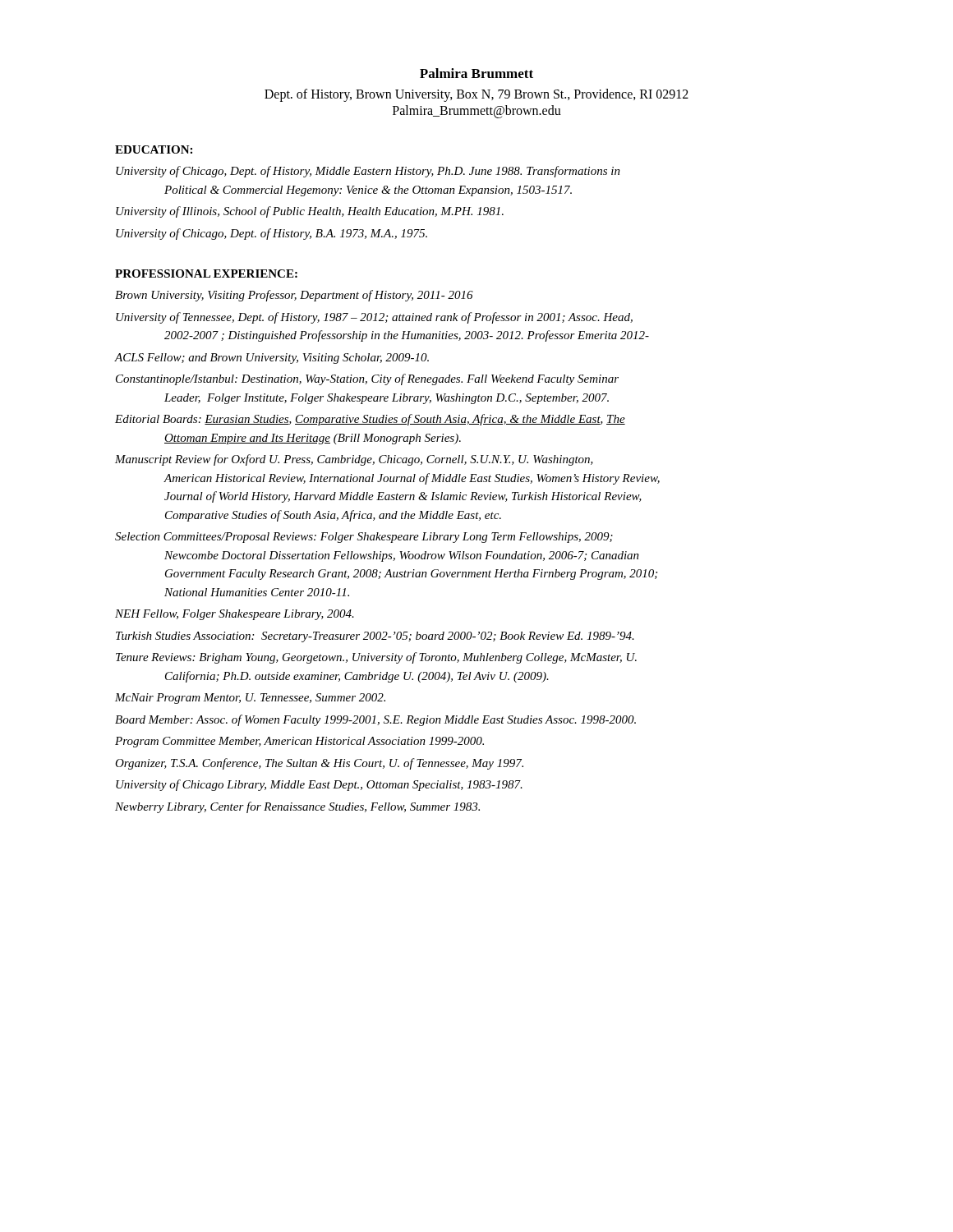Where does it say "PROFESSIONAL EXPERIENCE:"?
The width and height of the screenshot is (953, 1232).
207,274
